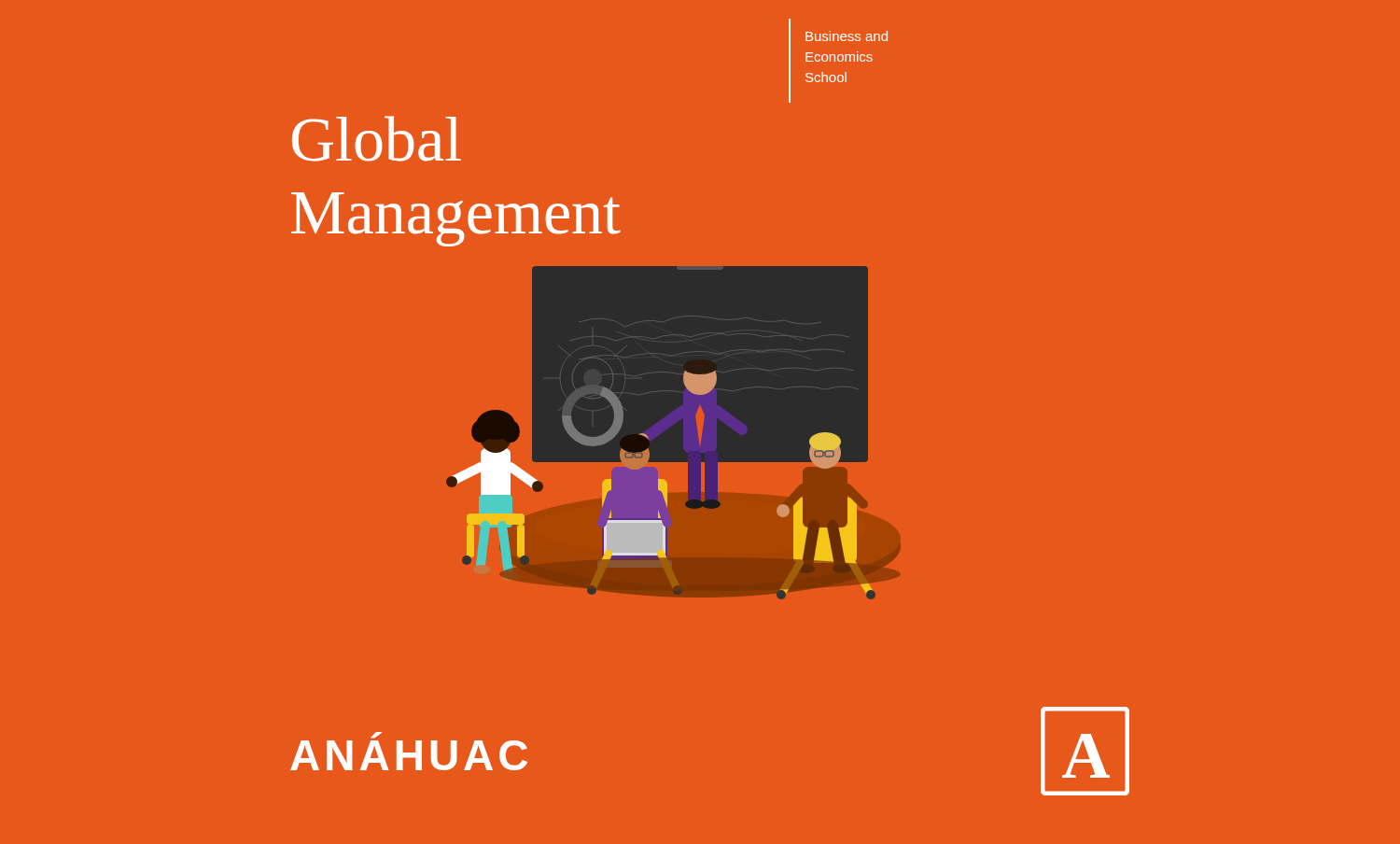This screenshot has height=844, width=1400.
Task: Select the logo
Action: [x=1085, y=753]
